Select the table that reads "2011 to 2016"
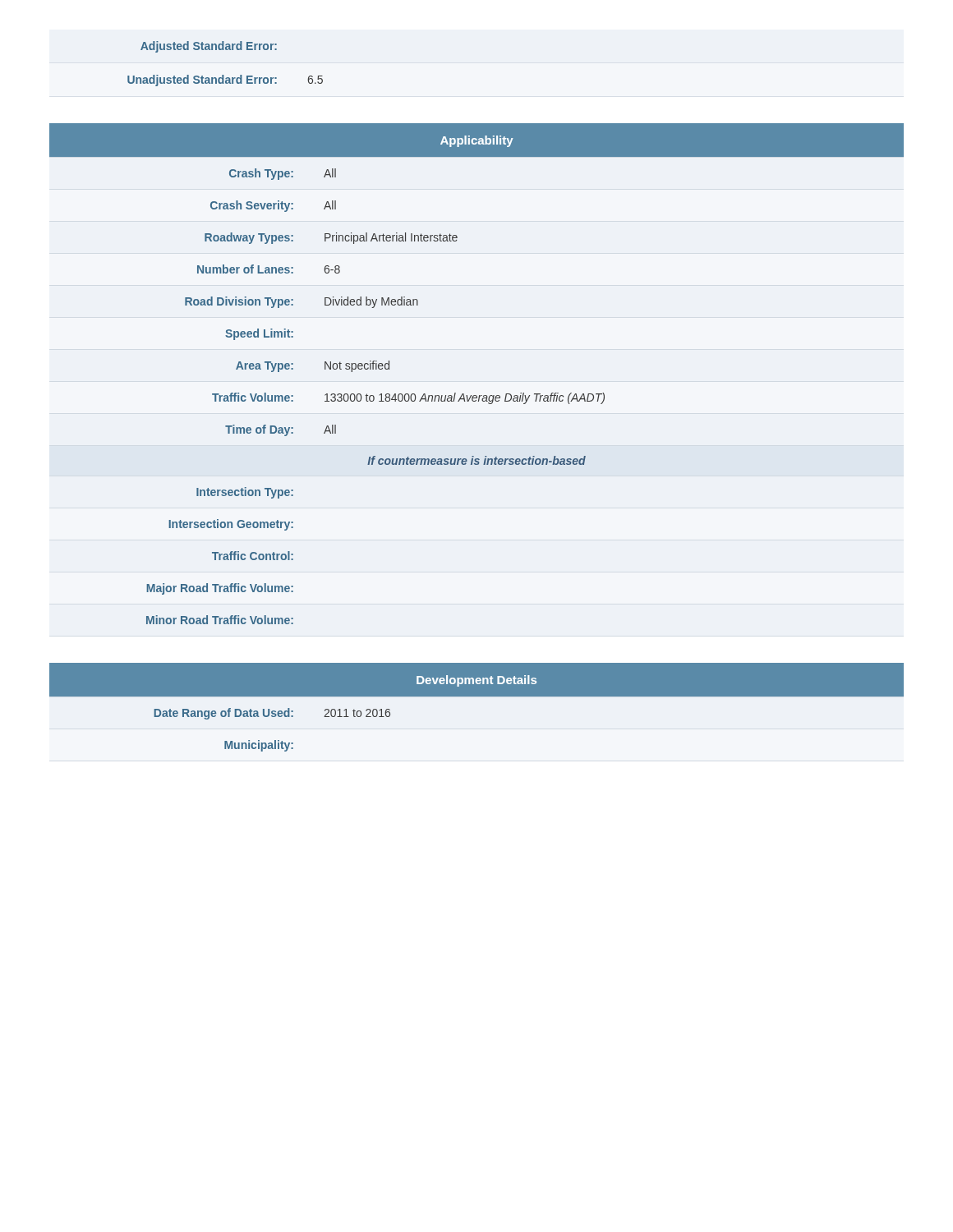This screenshot has width=953, height=1232. [476, 712]
